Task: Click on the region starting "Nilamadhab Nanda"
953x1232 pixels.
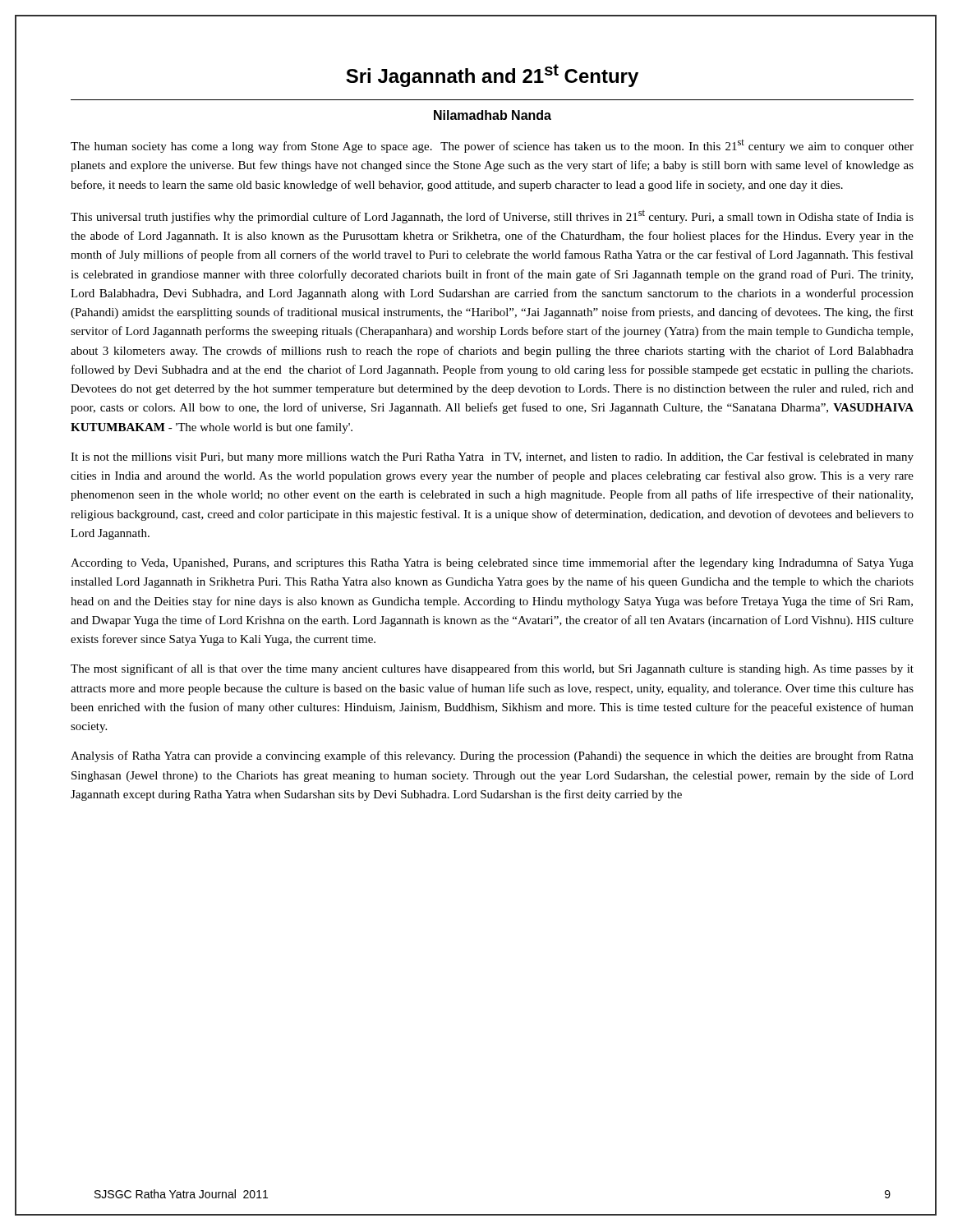Action: [492, 115]
